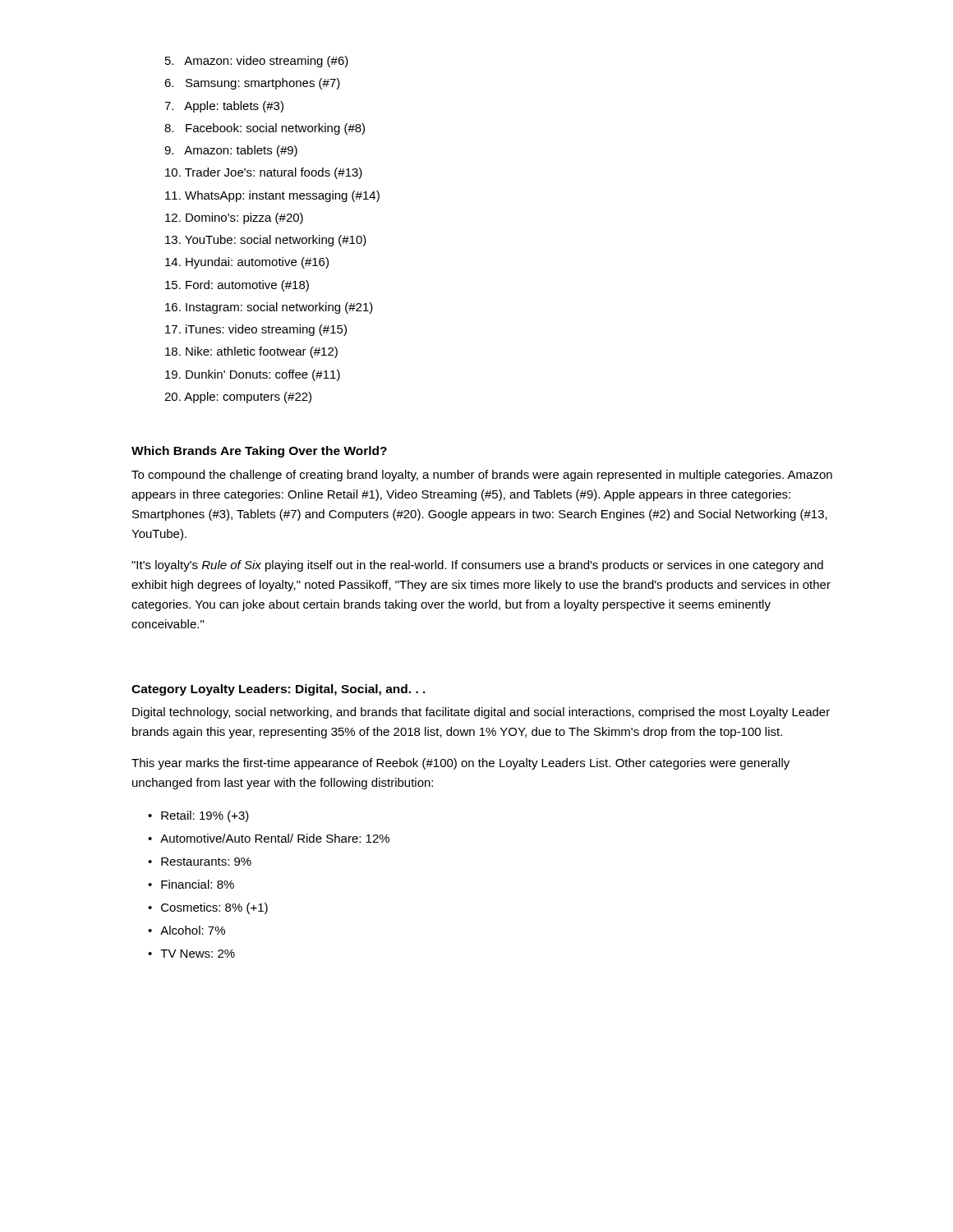This screenshot has height=1232, width=953.
Task: Find the list item that reads "Retail: 19% (+3)"
Action: [205, 815]
